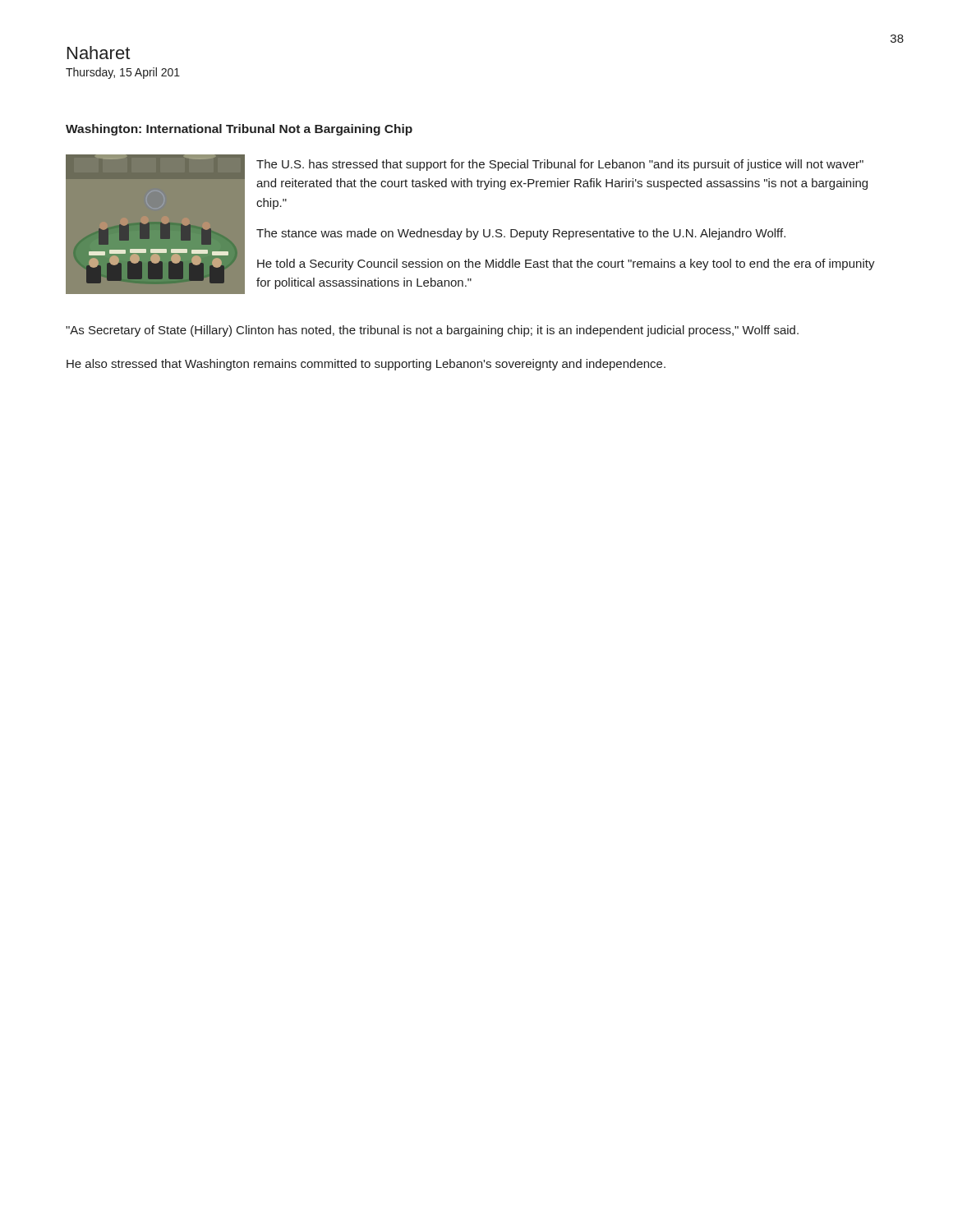Find the block on this page that starts ""As Secretary of State (Hillary) Clinton"
This screenshot has width=953, height=1232.
[476, 330]
